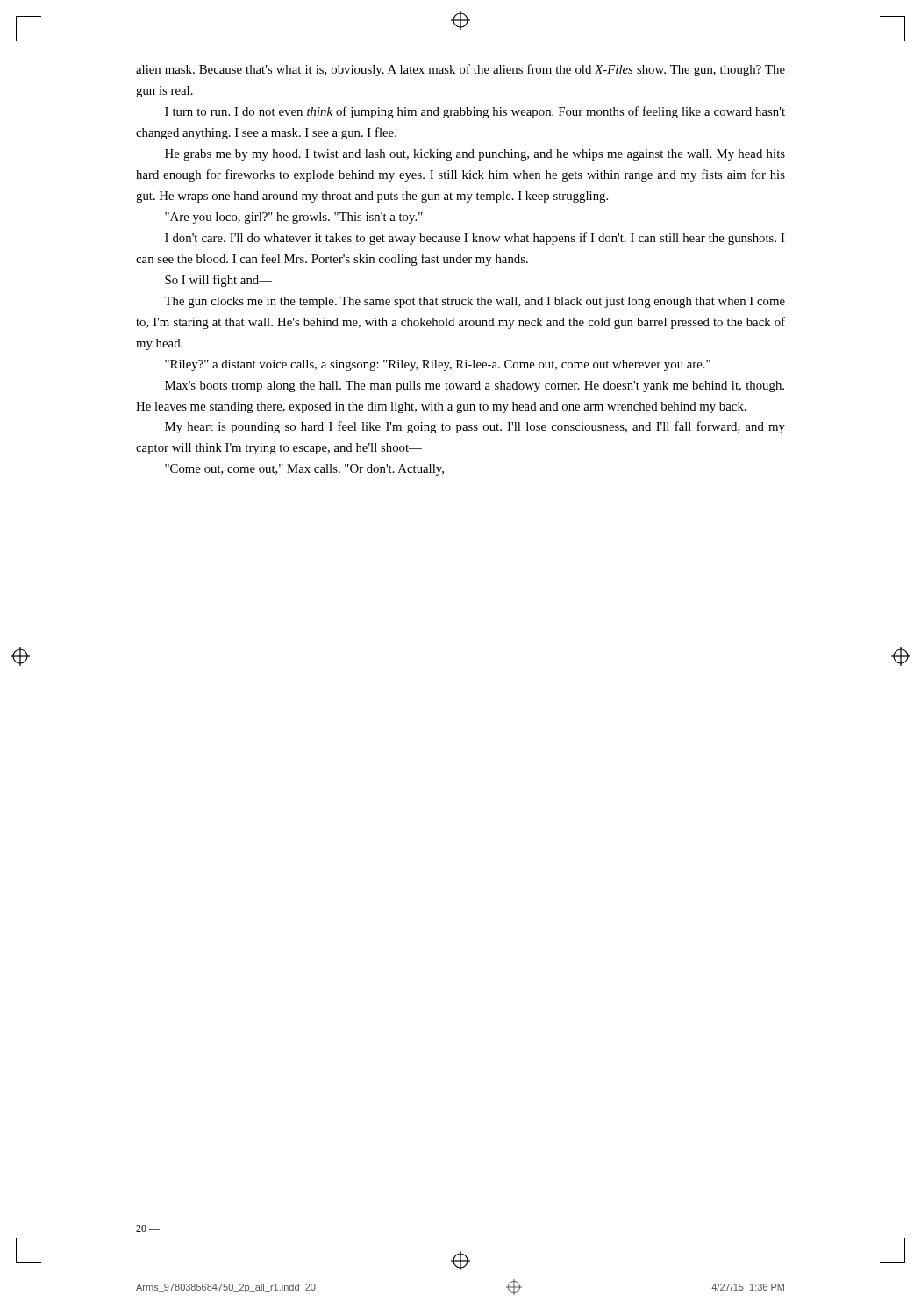The image size is (921, 1316).
Task: Point to the block beginning "alien mask. Because that's what it is, obviously."
Action: 460,270
